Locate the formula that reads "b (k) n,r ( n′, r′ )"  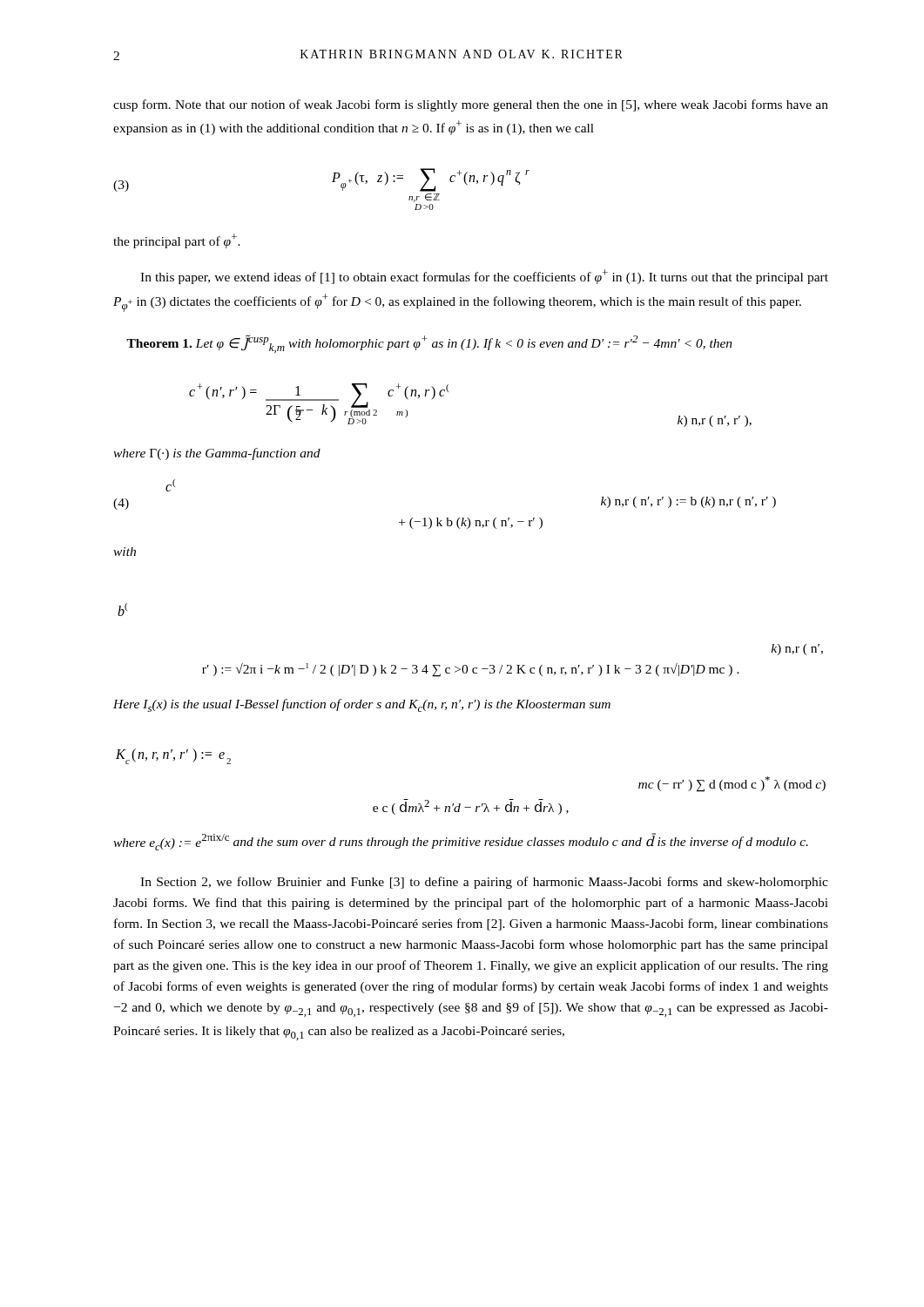tap(122, 609)
